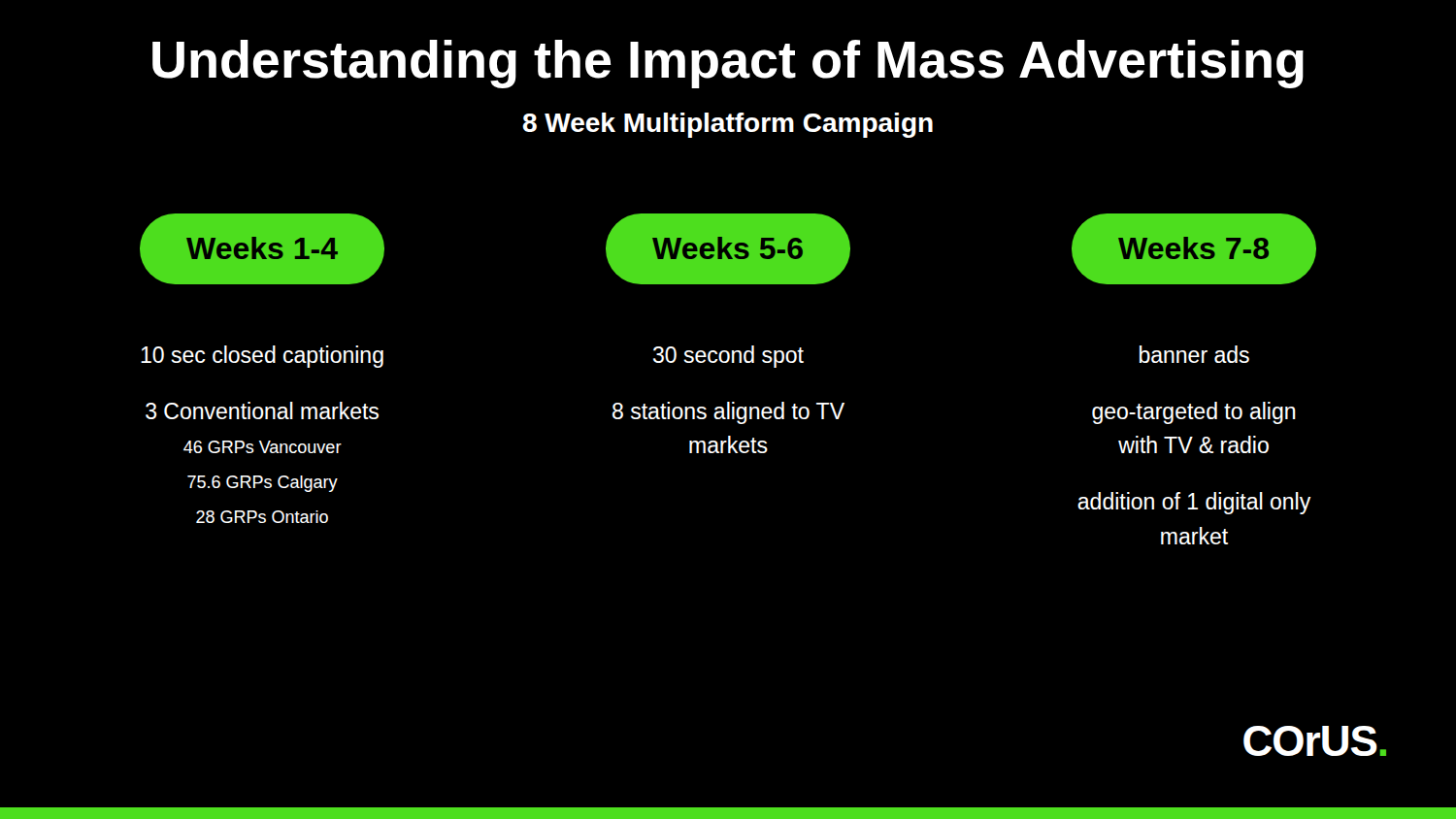Click the passage that begins "3 Conventional markets 46 GRPs"
The width and height of the screenshot is (1456, 819).
click(x=262, y=462)
